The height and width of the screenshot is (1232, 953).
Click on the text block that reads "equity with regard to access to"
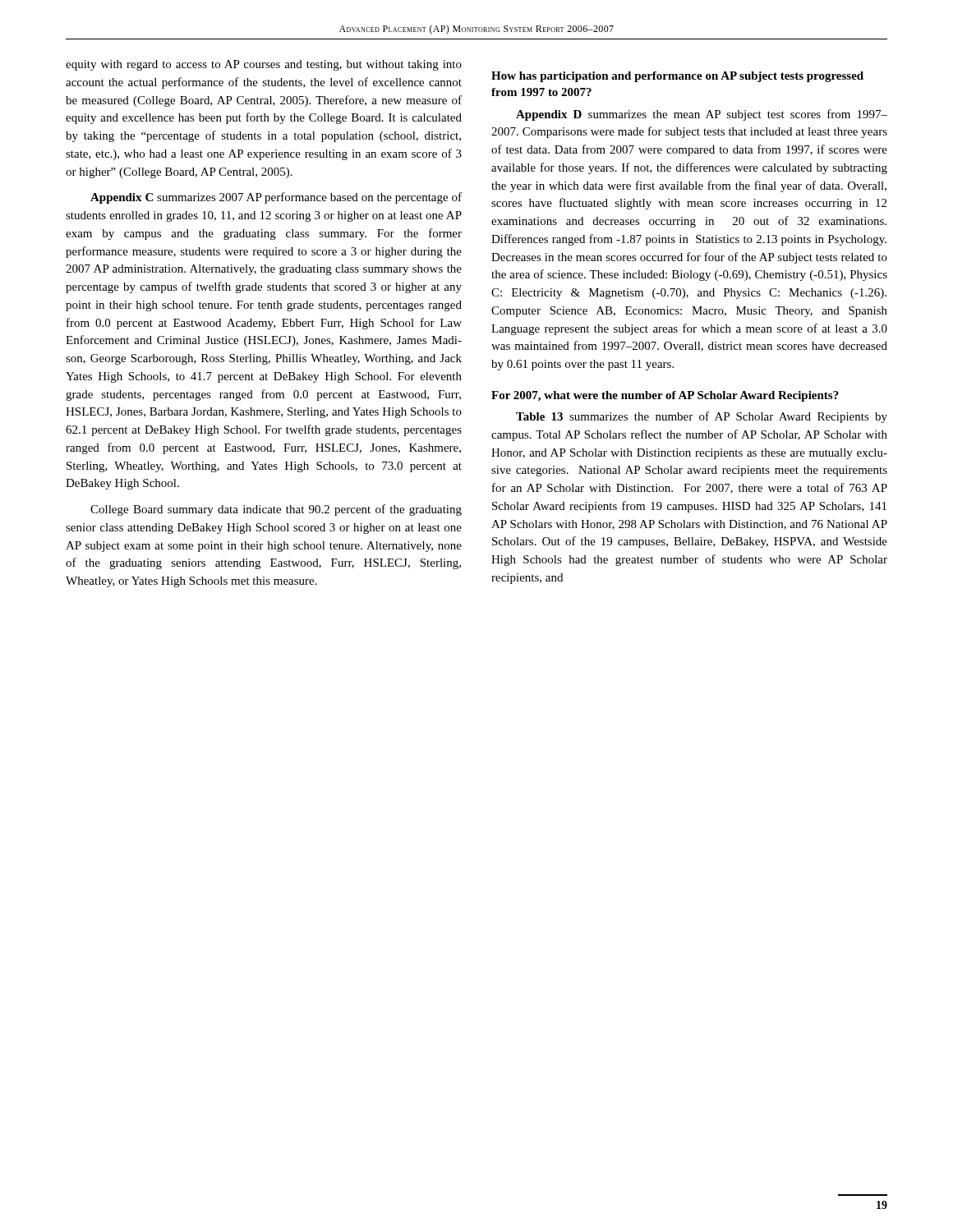(x=264, y=118)
